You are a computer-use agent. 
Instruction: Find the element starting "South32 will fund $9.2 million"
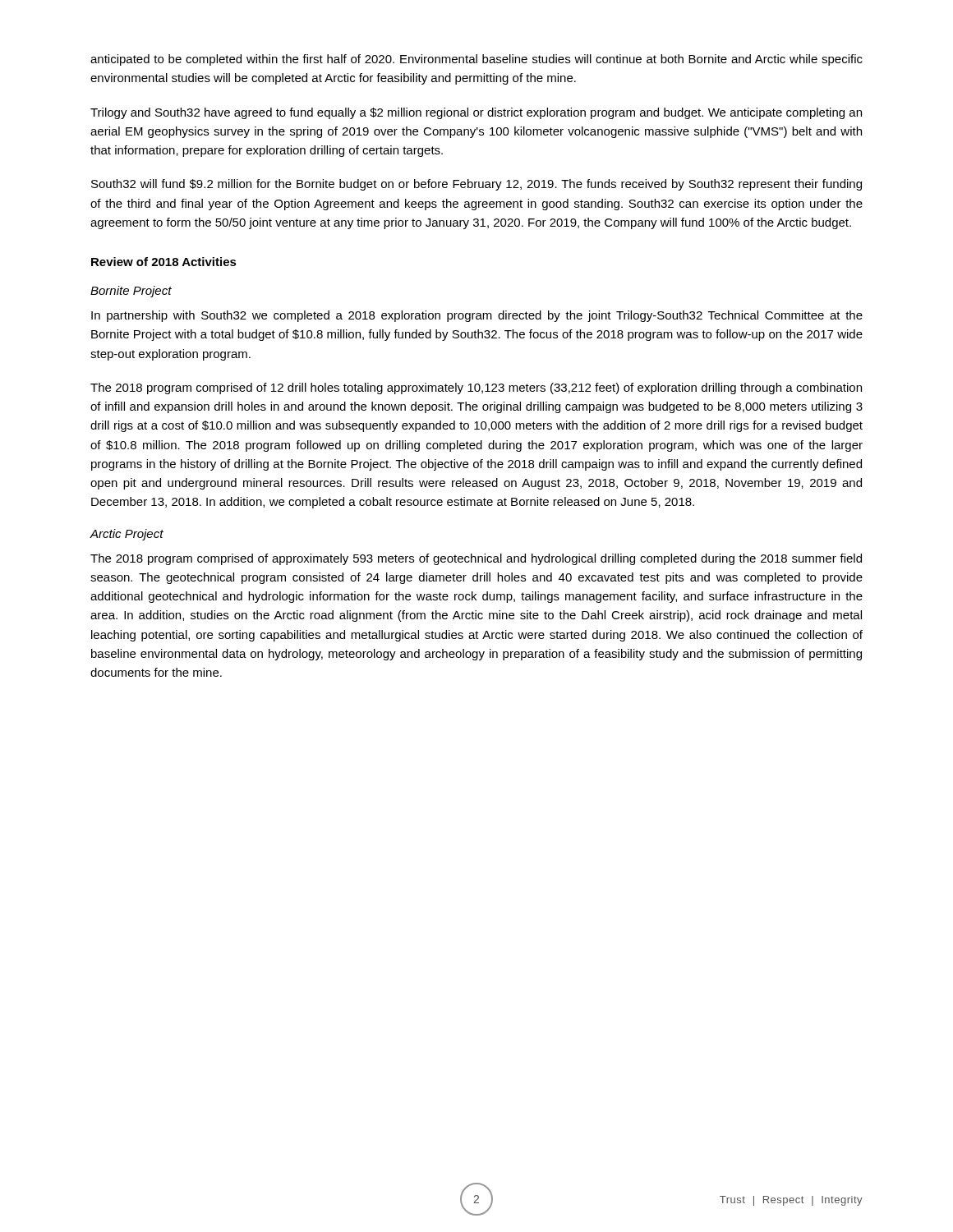[x=476, y=203]
